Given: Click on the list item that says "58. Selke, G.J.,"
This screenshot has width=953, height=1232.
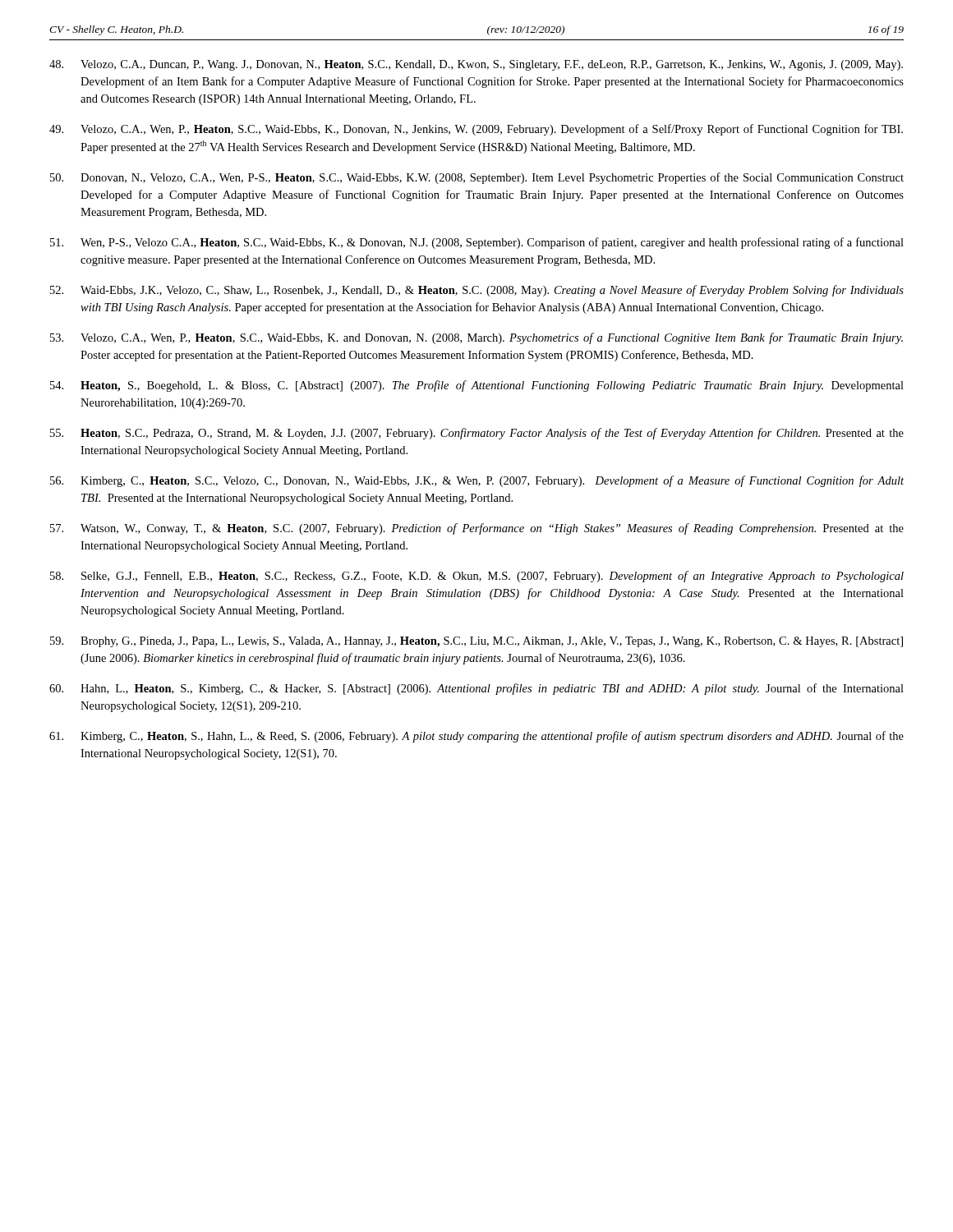Looking at the screenshot, I should click(476, 594).
